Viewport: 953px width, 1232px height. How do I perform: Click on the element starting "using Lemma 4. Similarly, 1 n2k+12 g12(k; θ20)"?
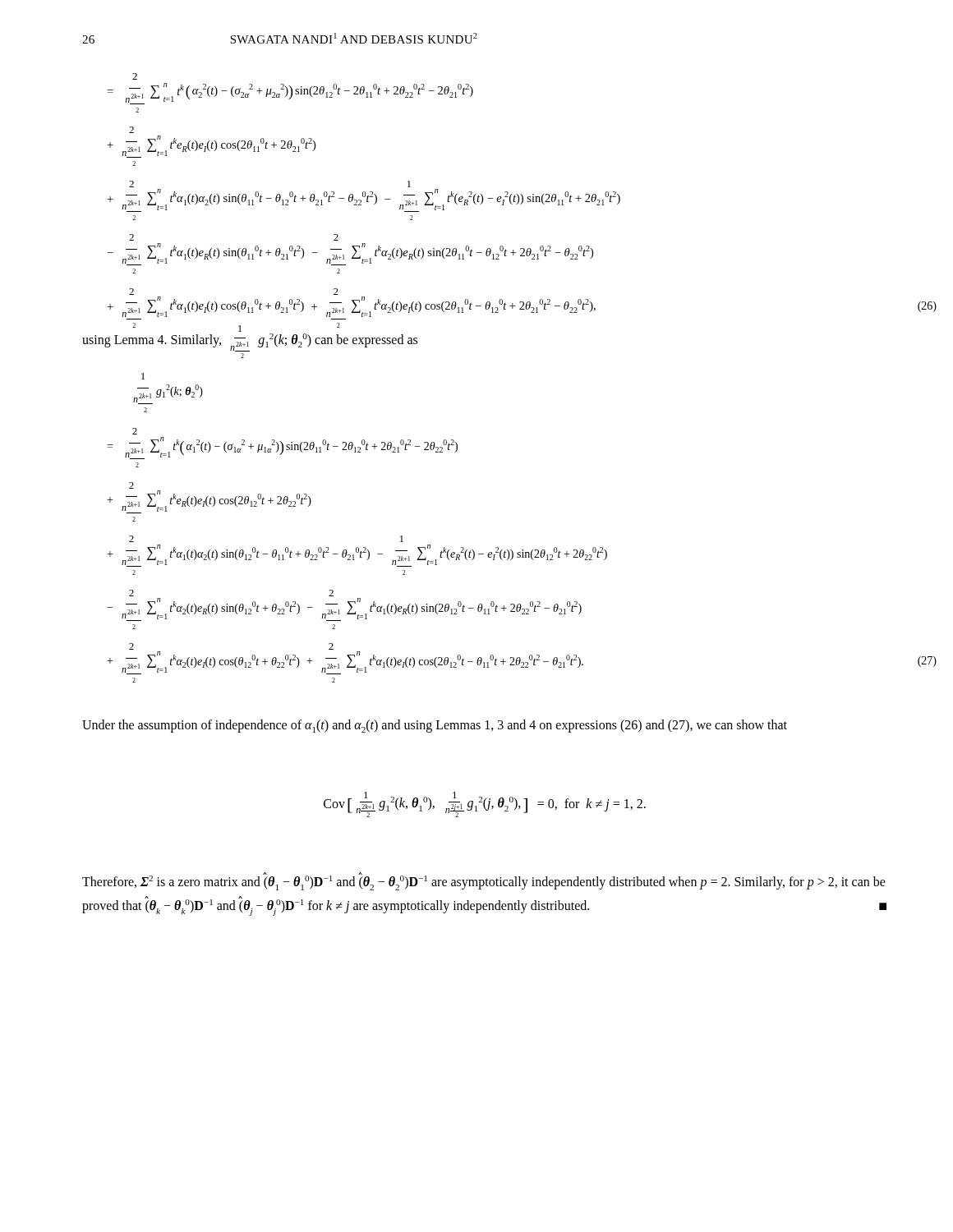(250, 341)
